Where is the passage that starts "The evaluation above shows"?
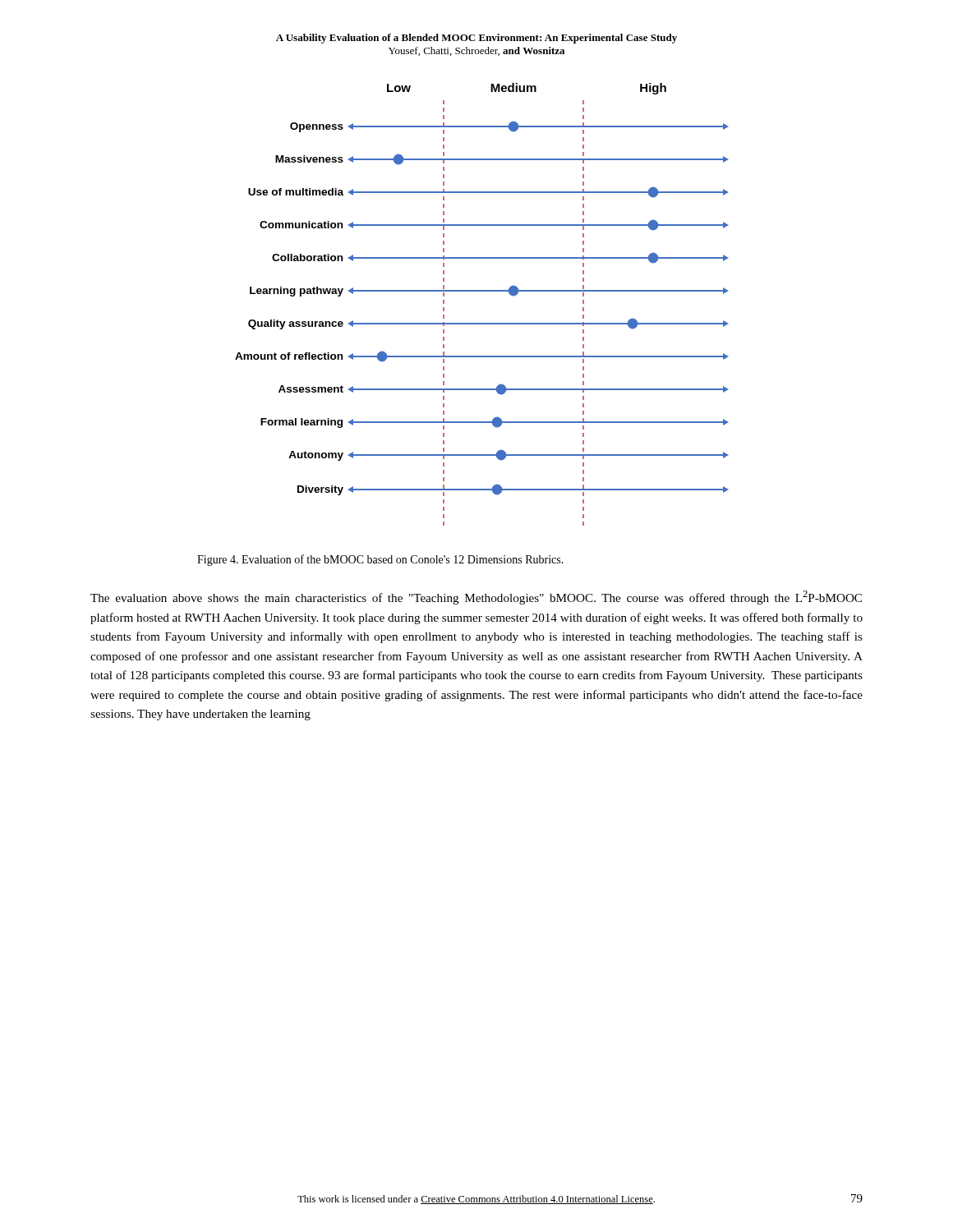The image size is (953, 1232). tap(476, 655)
